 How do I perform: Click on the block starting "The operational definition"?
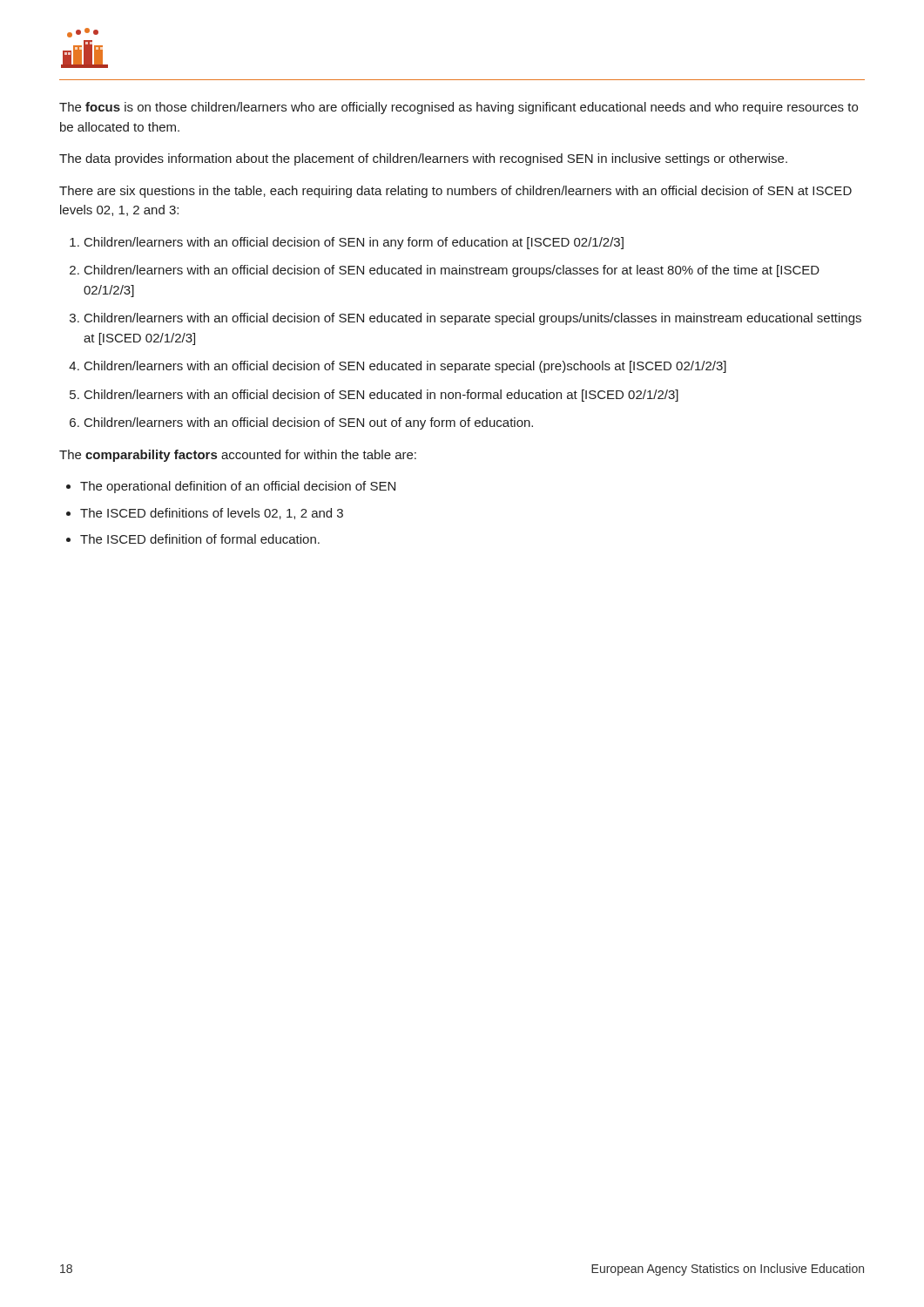(238, 486)
